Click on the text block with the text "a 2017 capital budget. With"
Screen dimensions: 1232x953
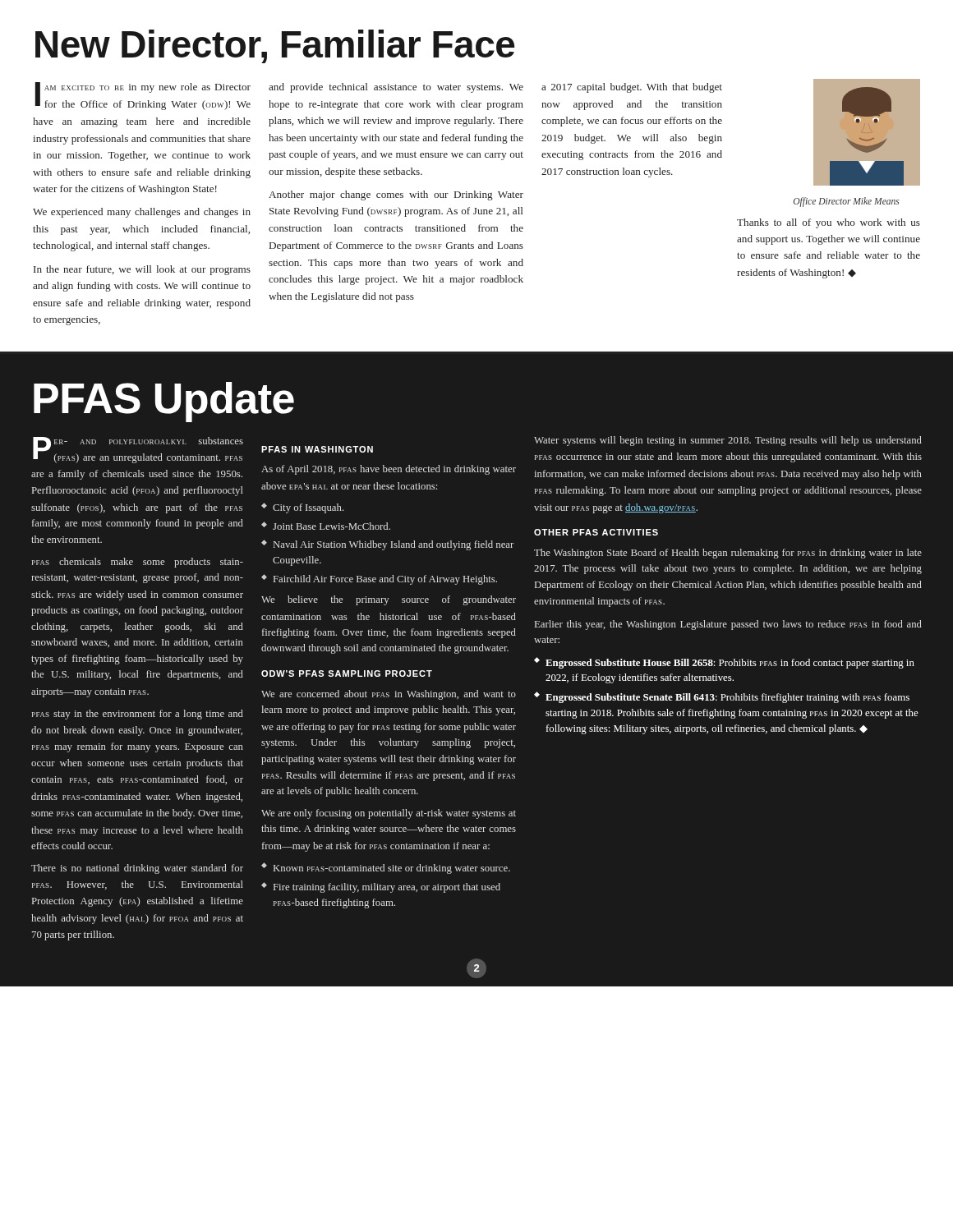pos(632,129)
